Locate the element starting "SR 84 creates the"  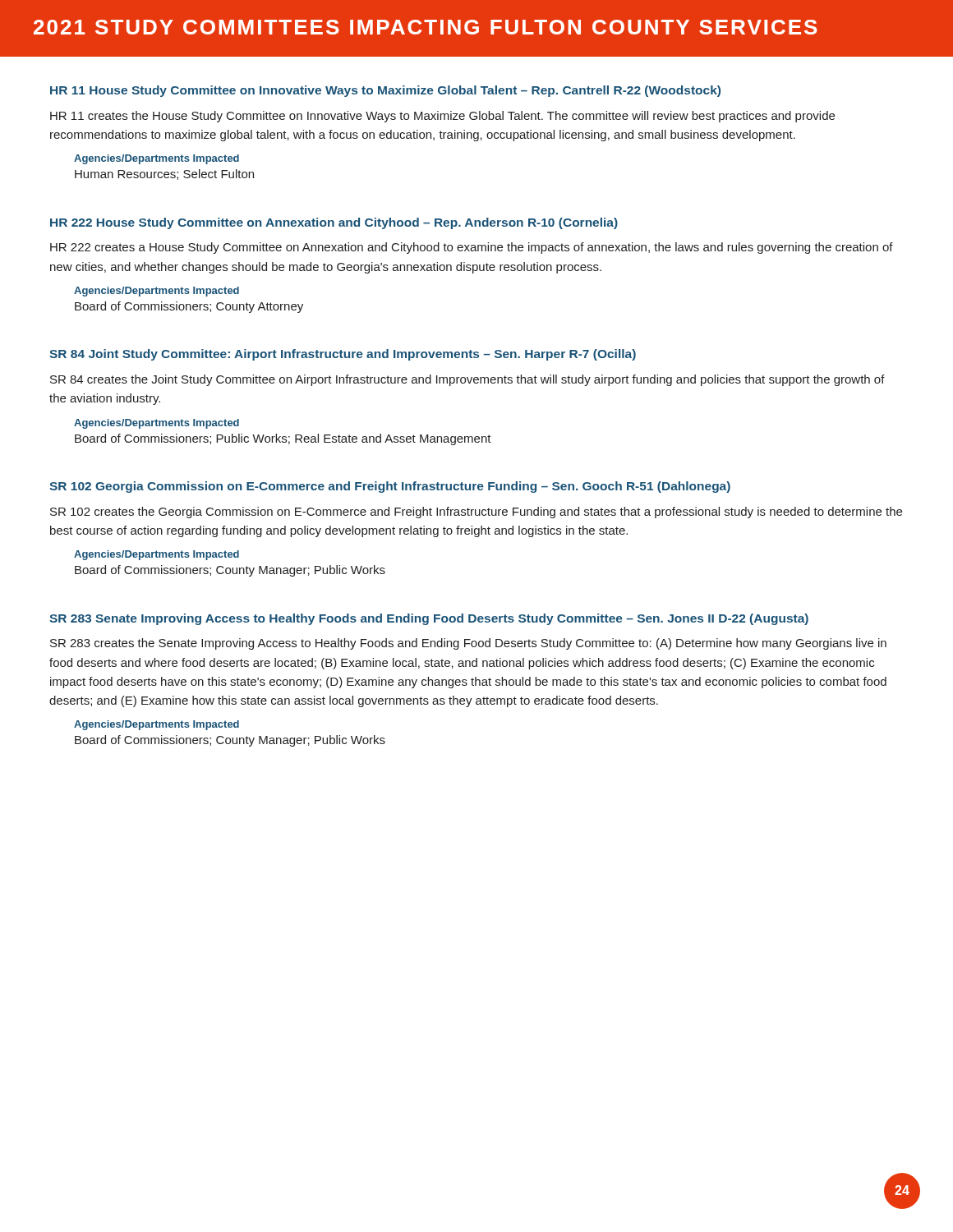point(467,389)
